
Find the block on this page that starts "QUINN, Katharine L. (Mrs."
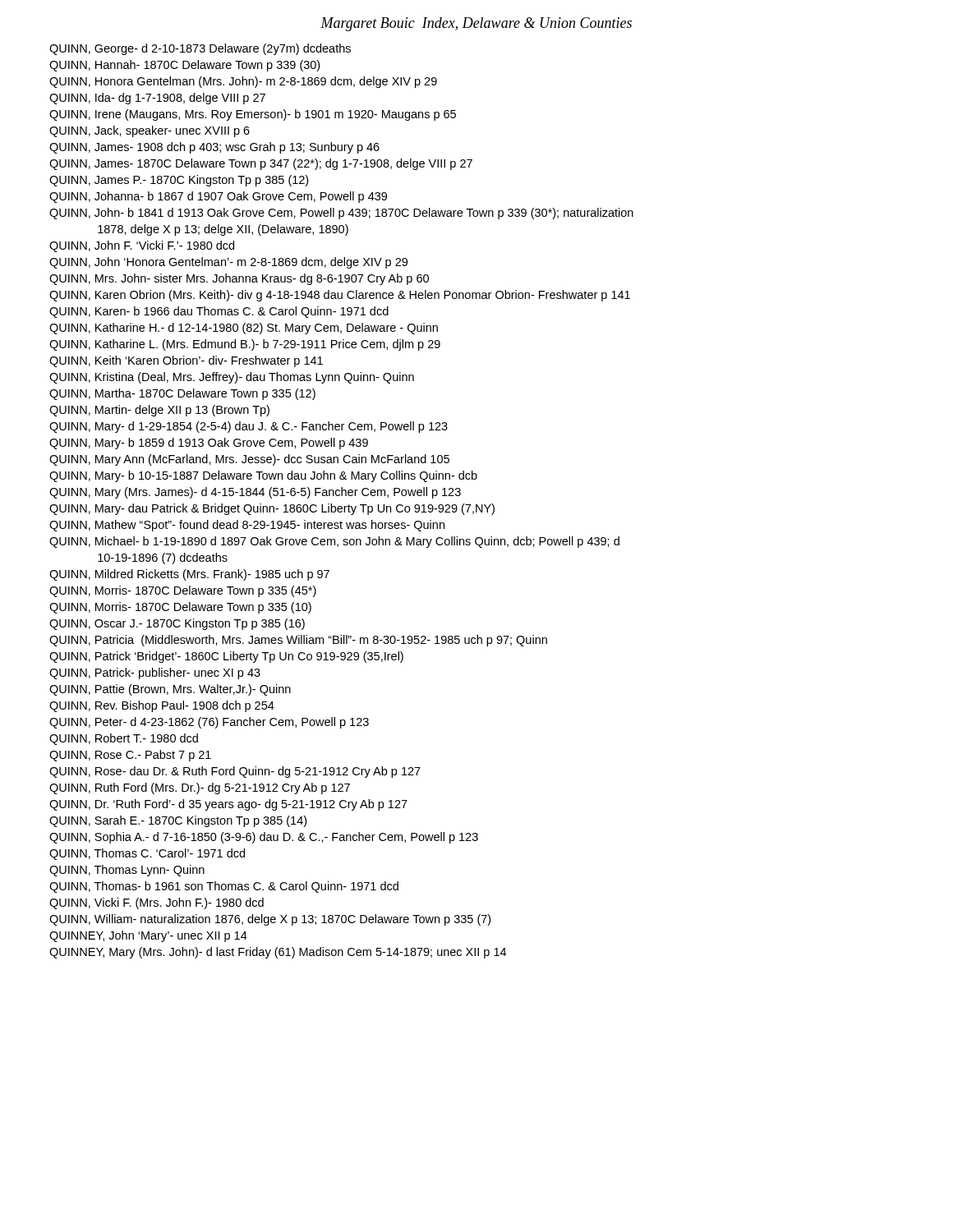[245, 344]
